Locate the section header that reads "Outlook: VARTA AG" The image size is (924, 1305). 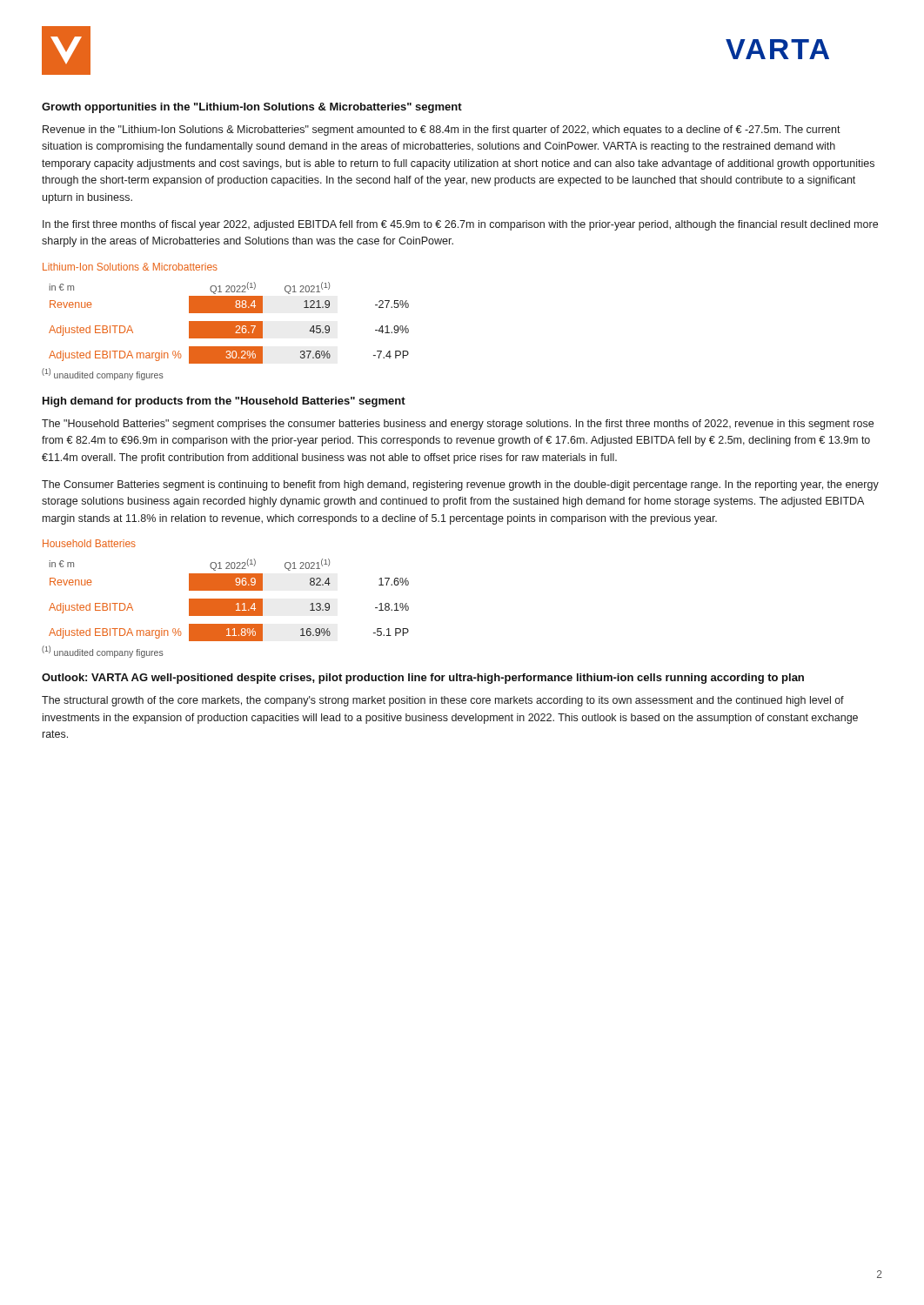pos(423,677)
